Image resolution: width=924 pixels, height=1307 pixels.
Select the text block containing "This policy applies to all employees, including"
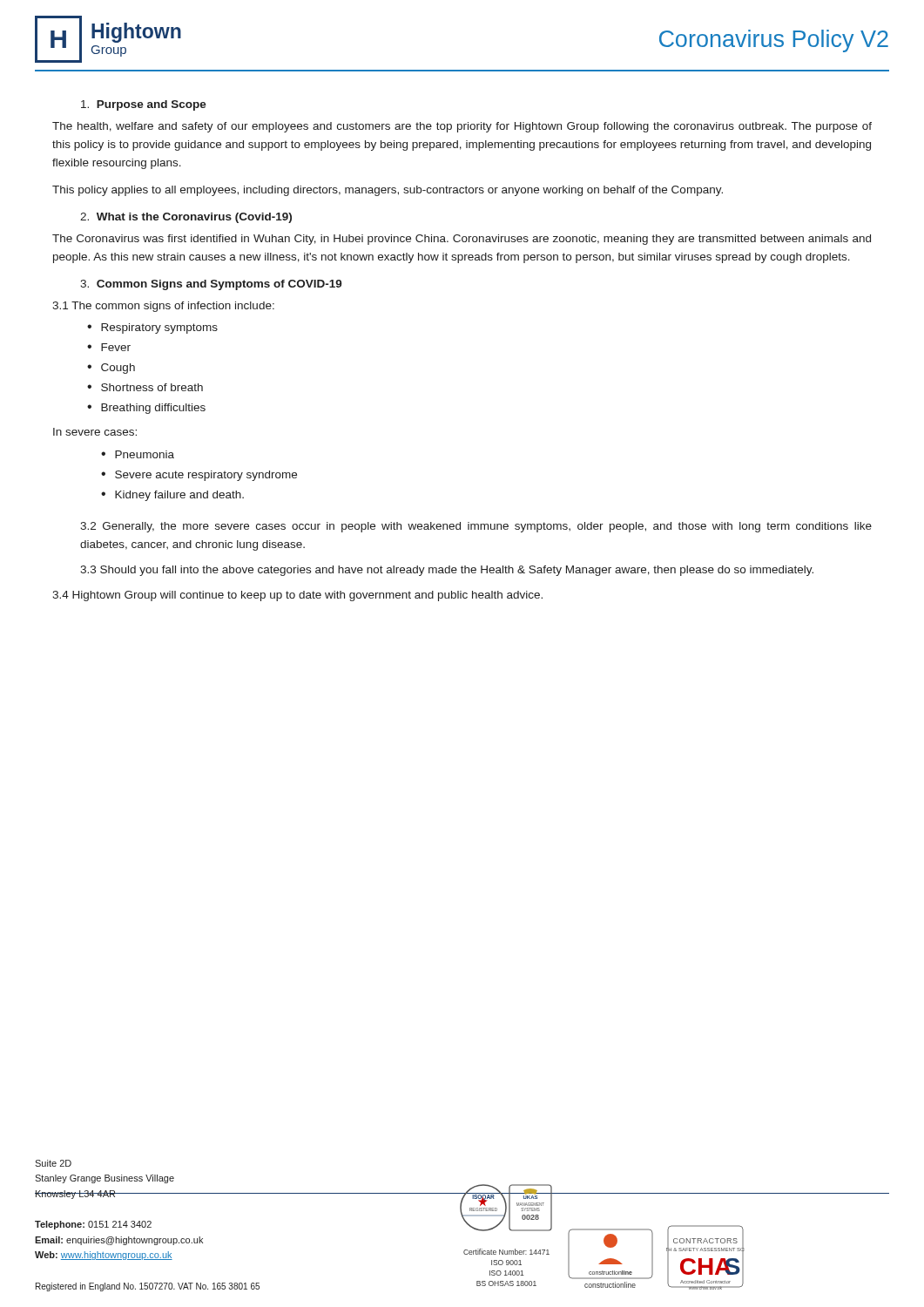(x=388, y=189)
